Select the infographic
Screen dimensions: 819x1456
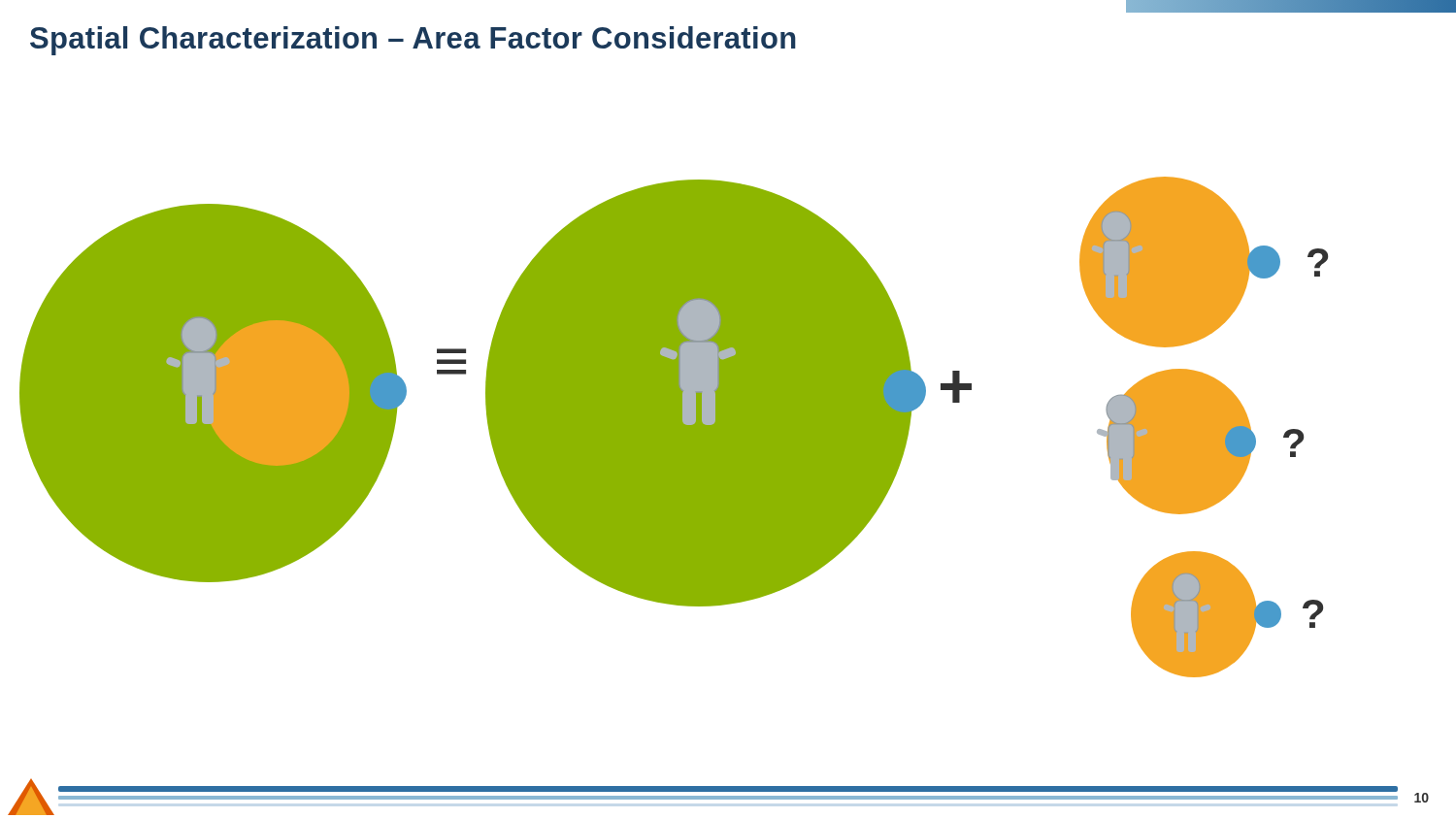tap(728, 403)
